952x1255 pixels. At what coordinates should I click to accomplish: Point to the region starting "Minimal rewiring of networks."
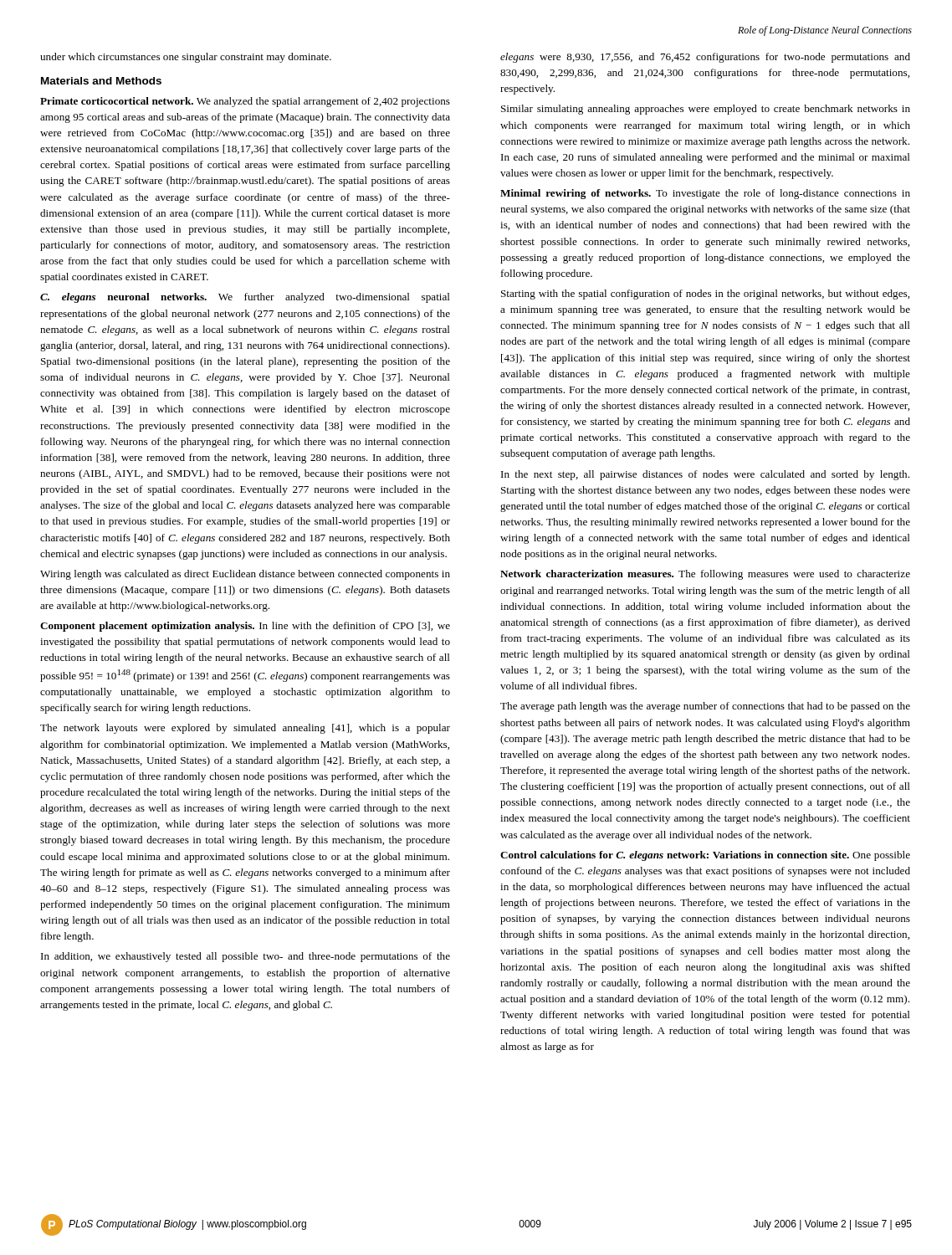705,233
